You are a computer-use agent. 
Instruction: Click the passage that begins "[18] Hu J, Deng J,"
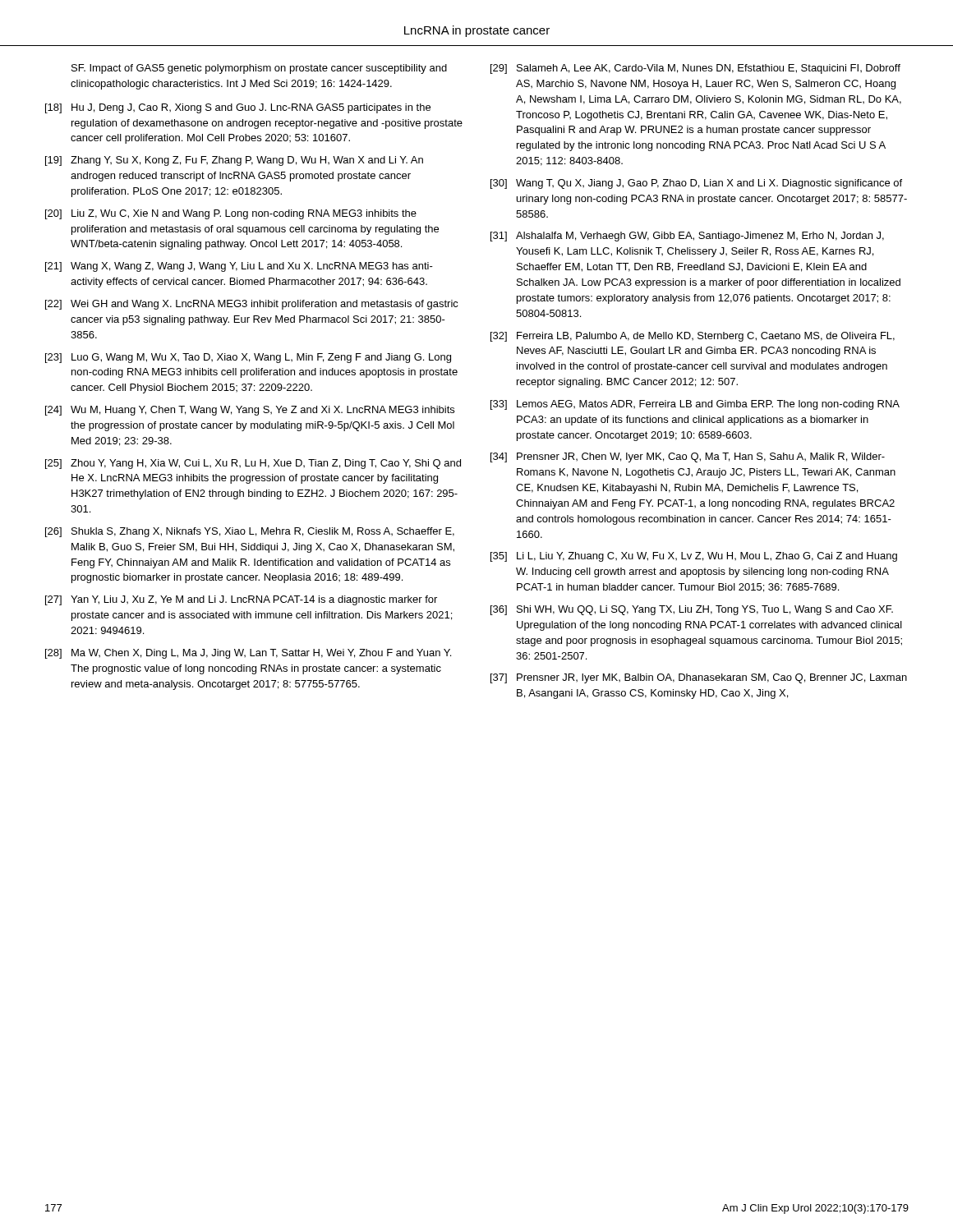254,123
